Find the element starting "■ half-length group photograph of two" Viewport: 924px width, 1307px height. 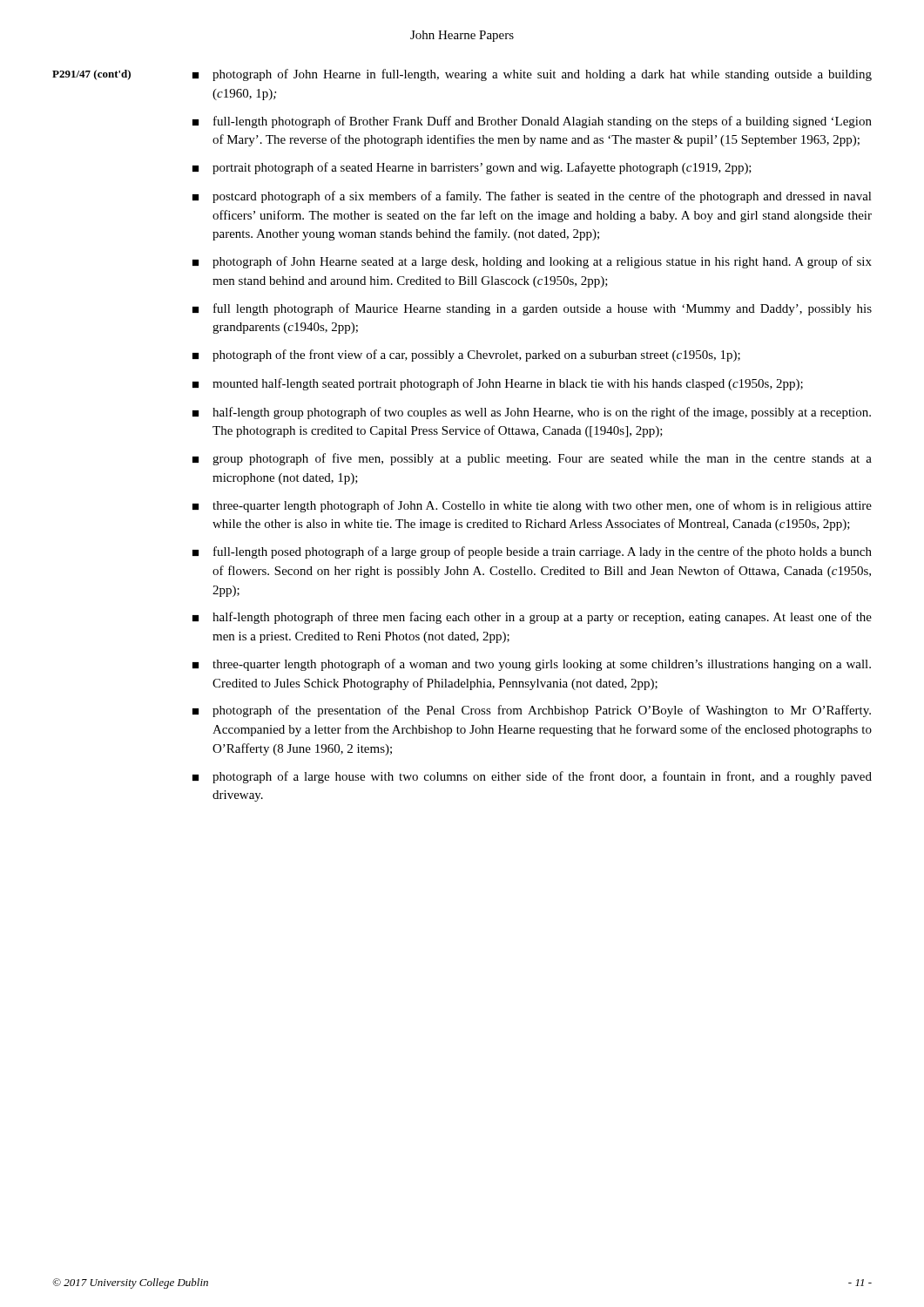[532, 422]
